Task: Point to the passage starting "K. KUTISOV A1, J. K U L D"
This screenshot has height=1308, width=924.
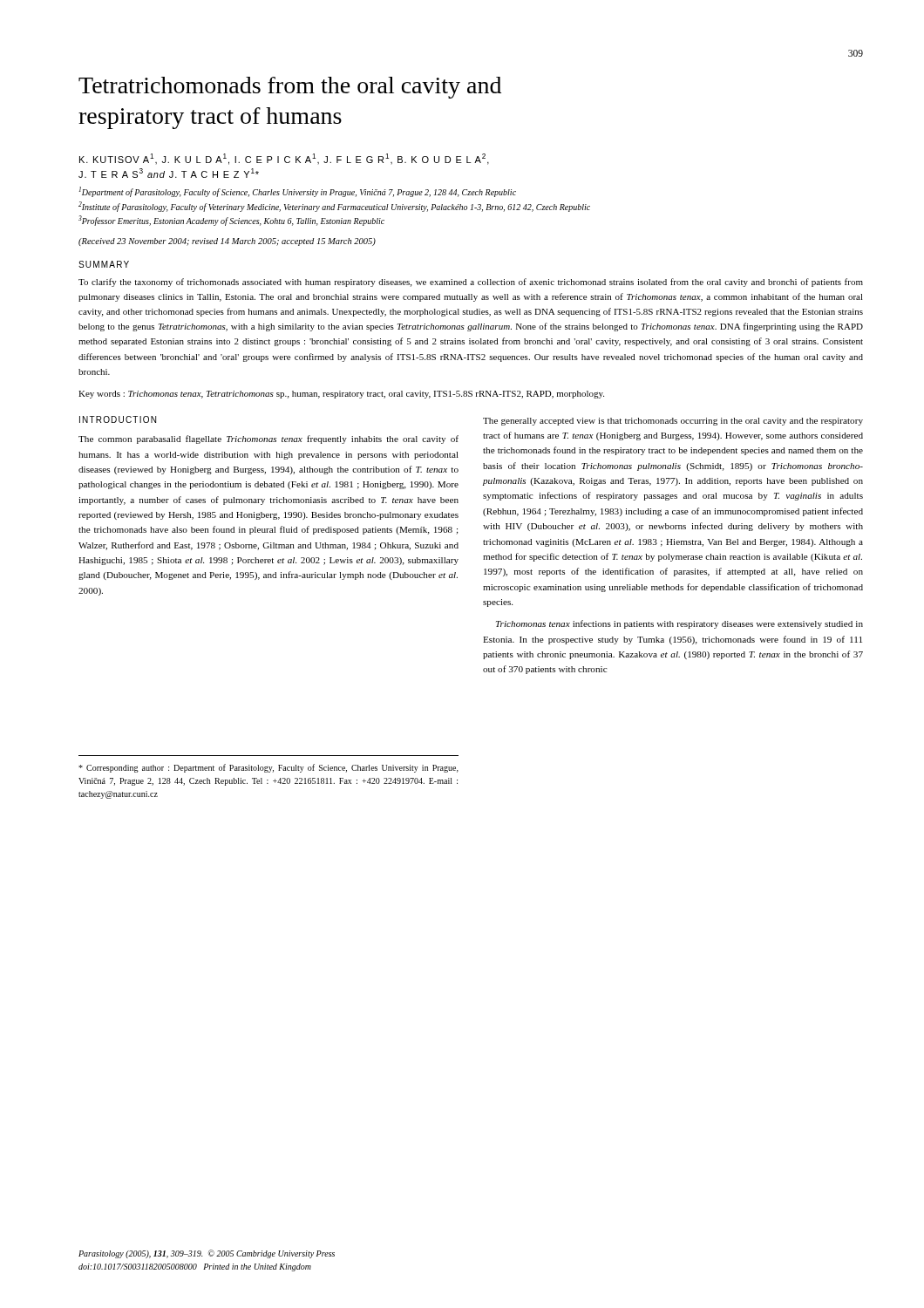Action: click(284, 166)
